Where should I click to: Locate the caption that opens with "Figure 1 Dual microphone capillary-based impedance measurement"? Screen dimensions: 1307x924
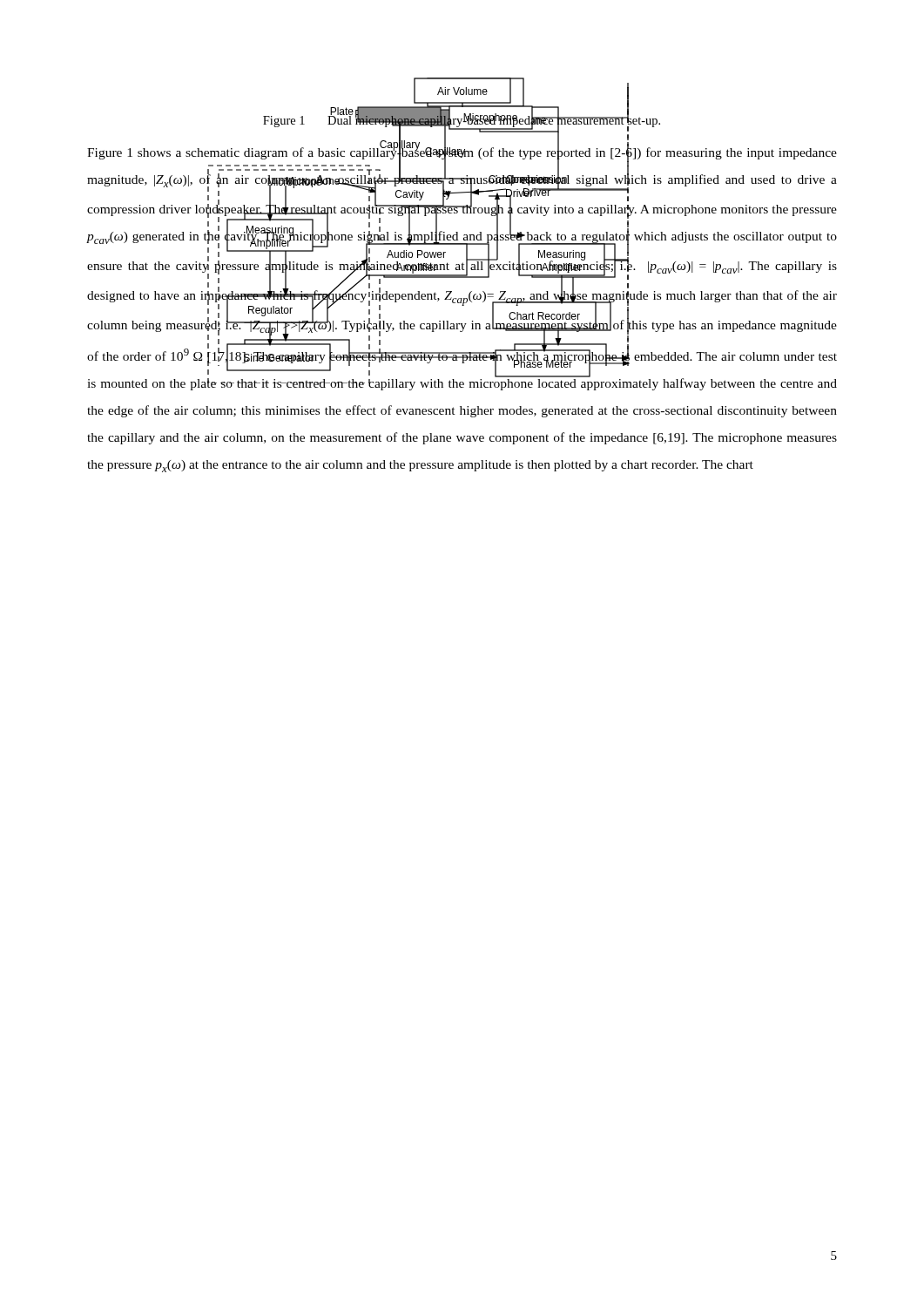pos(462,120)
